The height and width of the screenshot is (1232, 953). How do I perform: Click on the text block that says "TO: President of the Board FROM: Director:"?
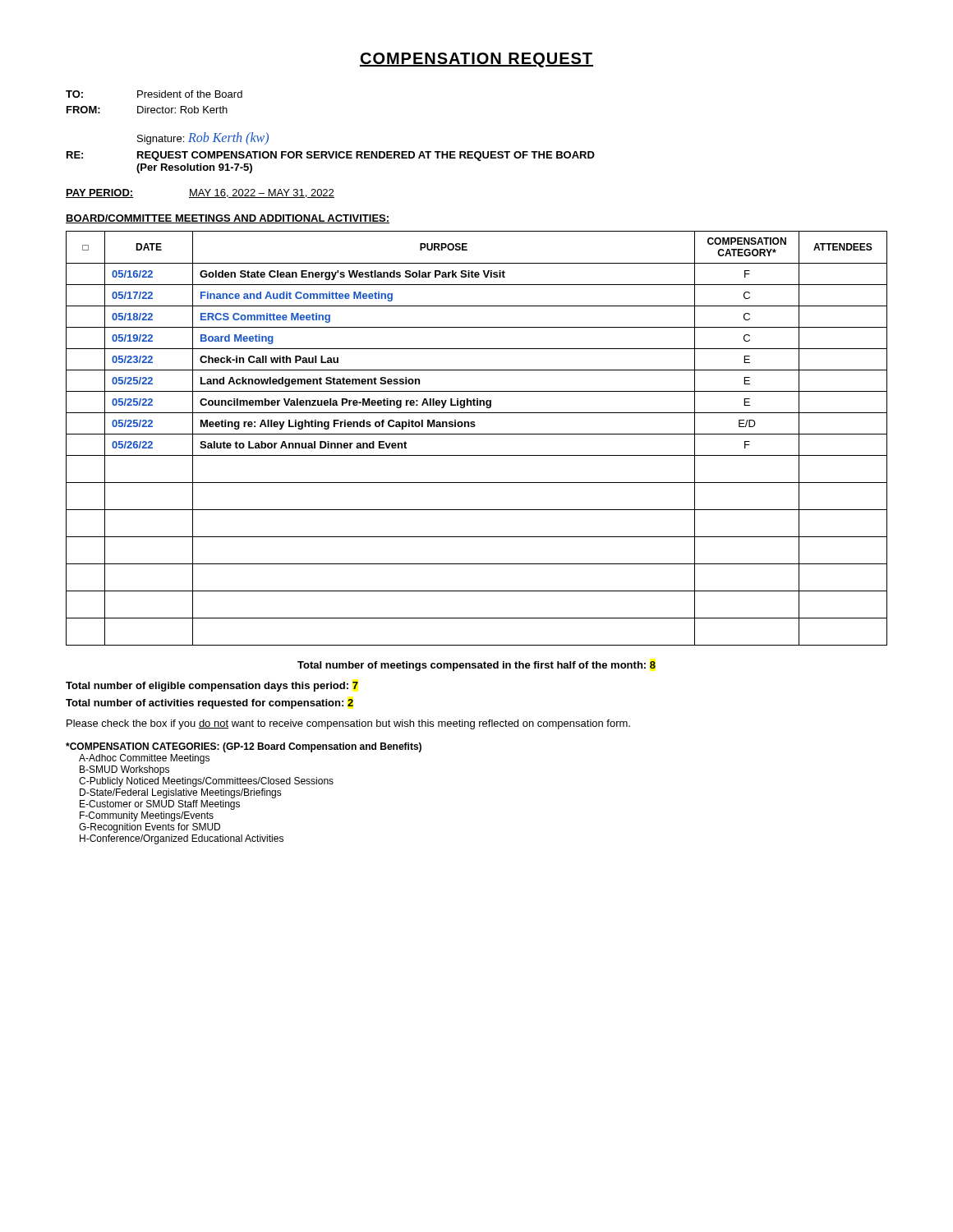pos(154,94)
